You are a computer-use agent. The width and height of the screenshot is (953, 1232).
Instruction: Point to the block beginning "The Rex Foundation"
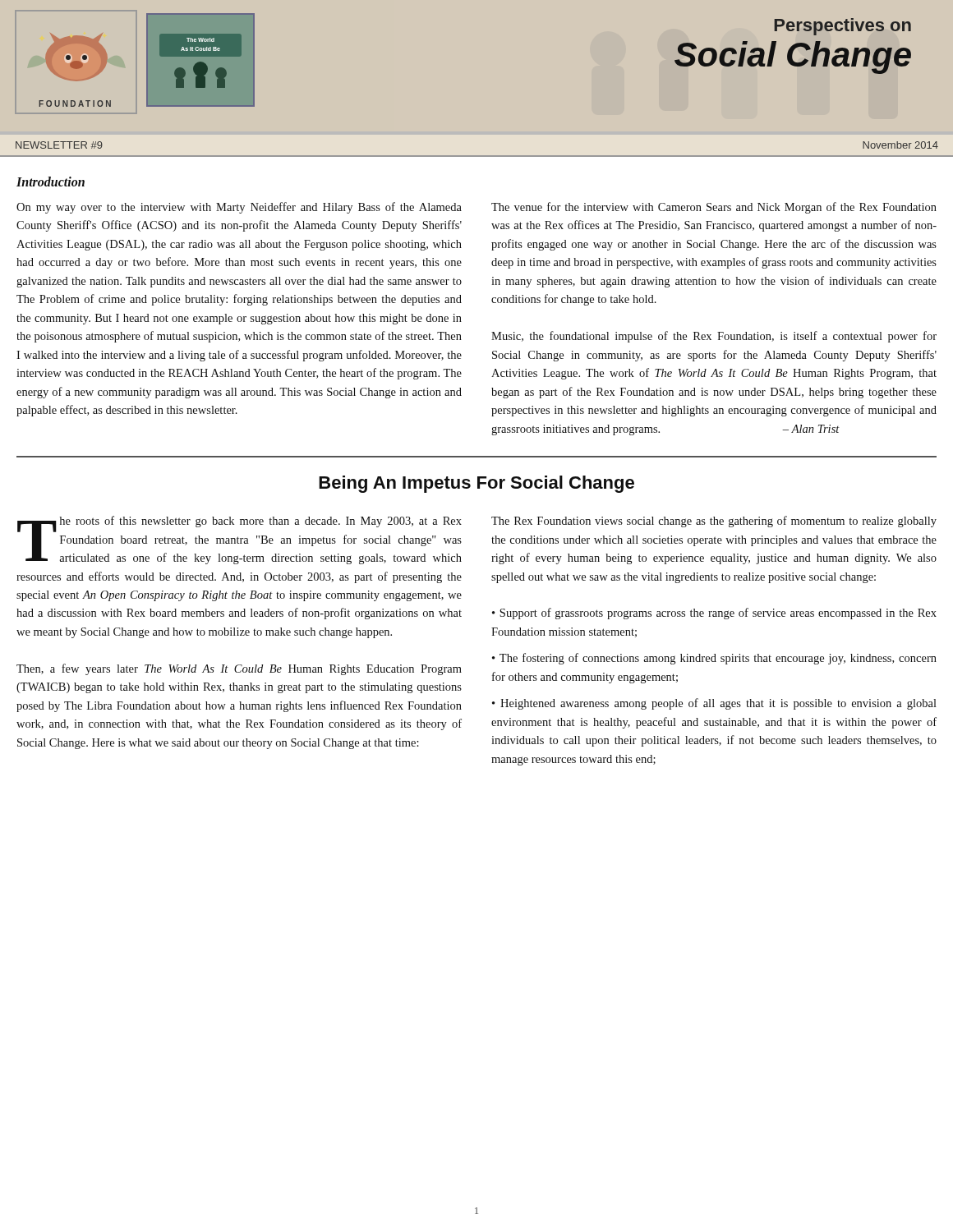tap(714, 548)
